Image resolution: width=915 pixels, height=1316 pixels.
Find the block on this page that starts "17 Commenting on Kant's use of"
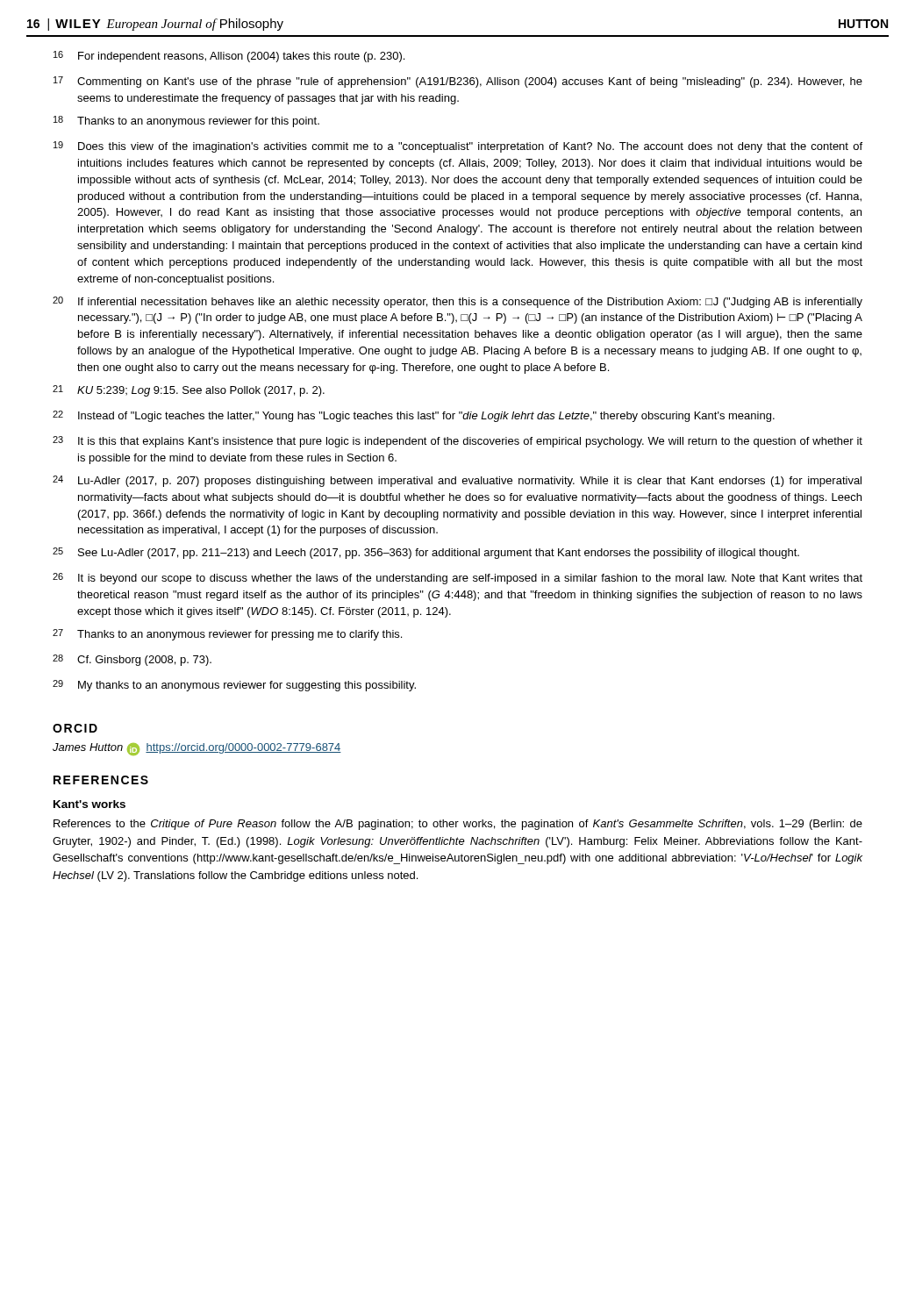point(458,90)
